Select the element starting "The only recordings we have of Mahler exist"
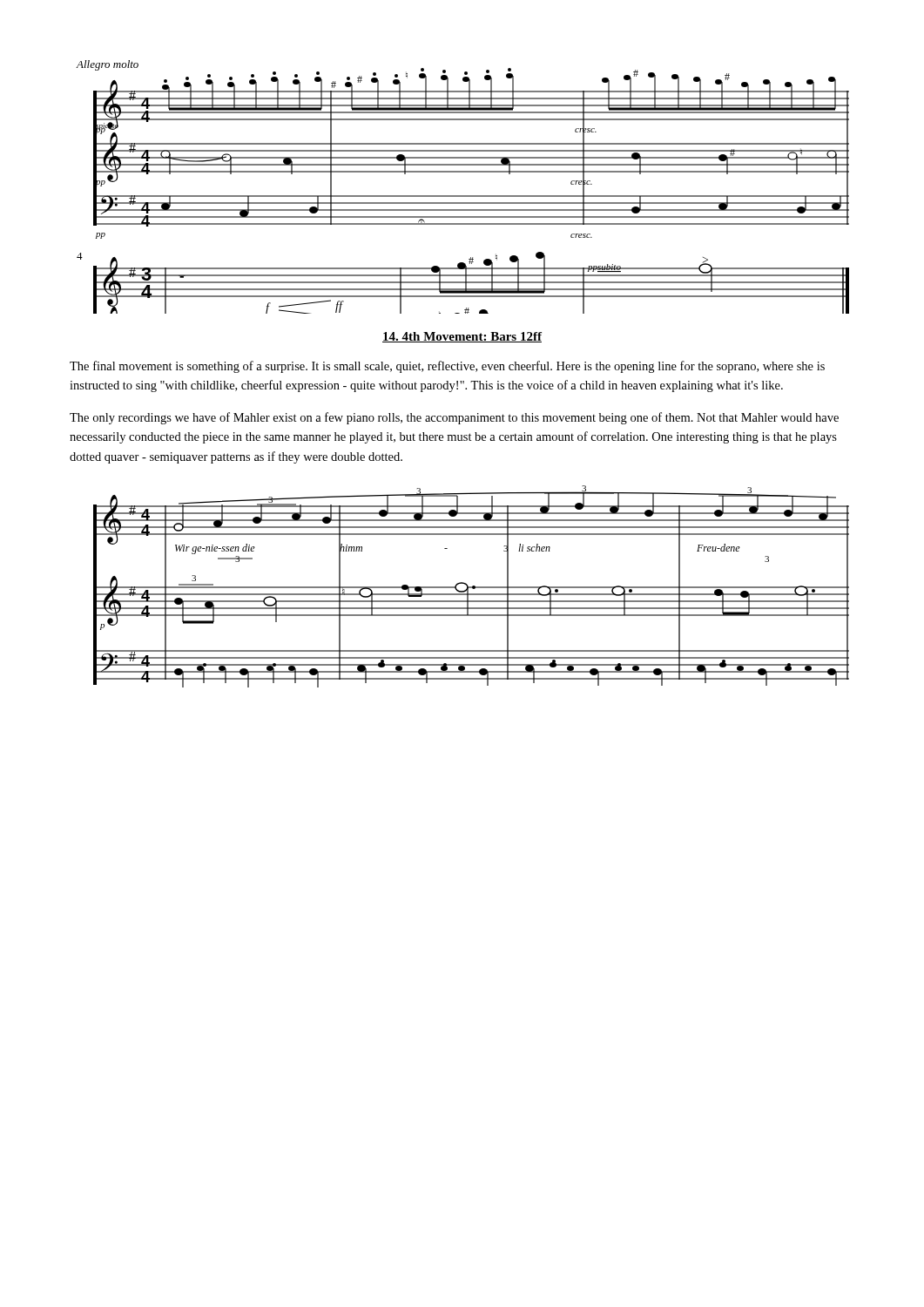The height and width of the screenshot is (1307, 924). pos(454,437)
